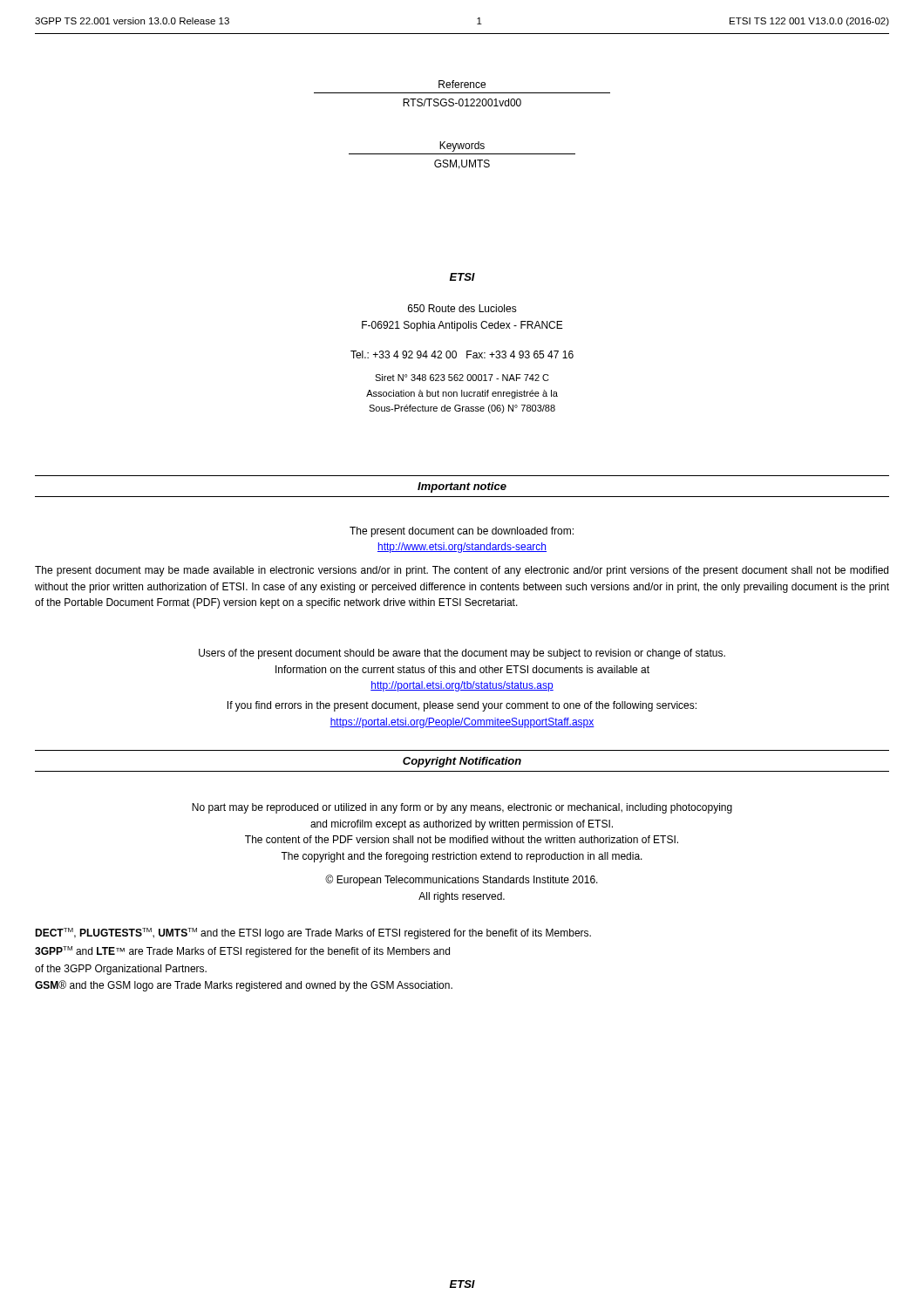Point to the text block starting "If you find errors"
The image size is (924, 1308).
coord(462,714)
